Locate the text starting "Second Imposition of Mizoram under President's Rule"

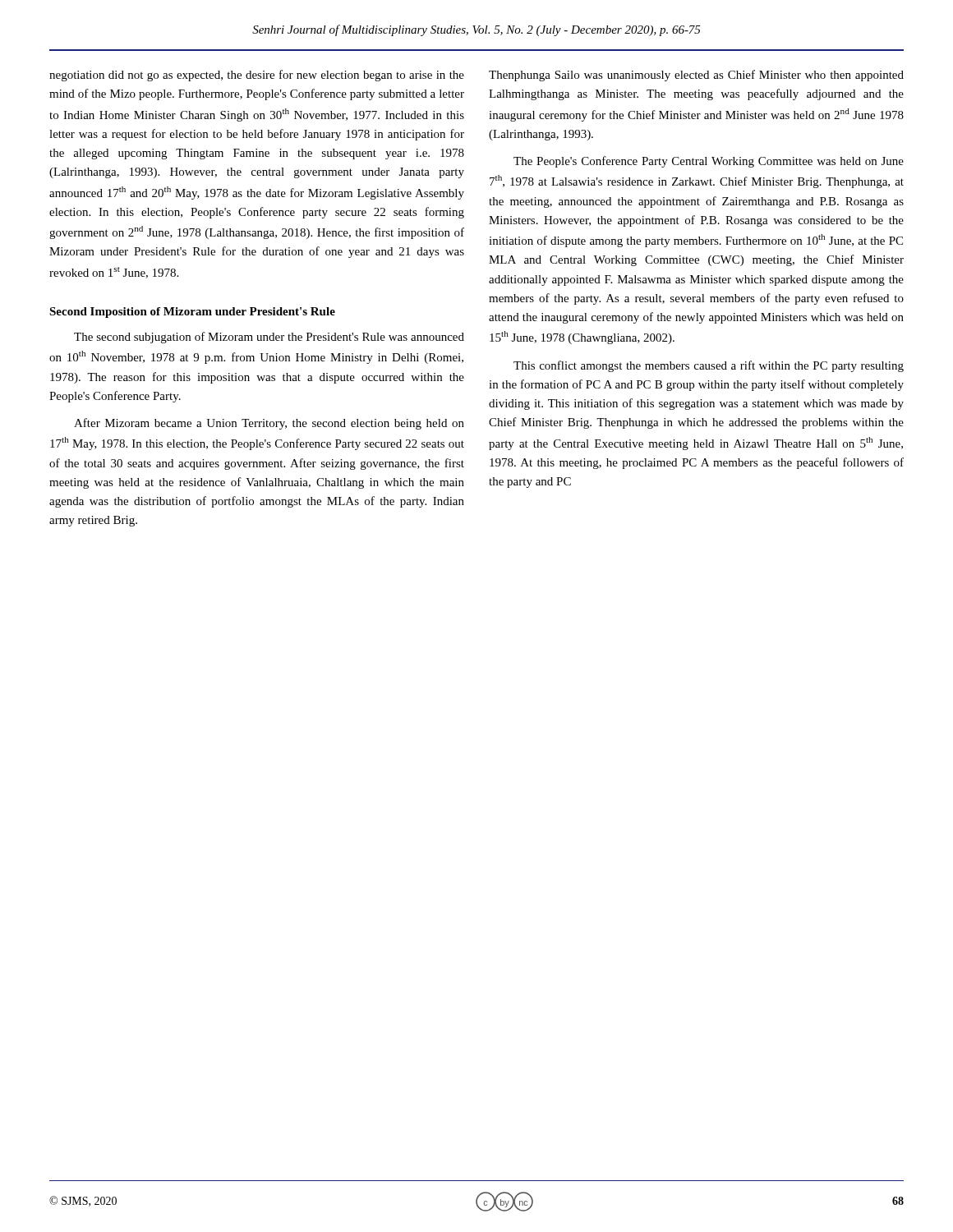coord(192,311)
